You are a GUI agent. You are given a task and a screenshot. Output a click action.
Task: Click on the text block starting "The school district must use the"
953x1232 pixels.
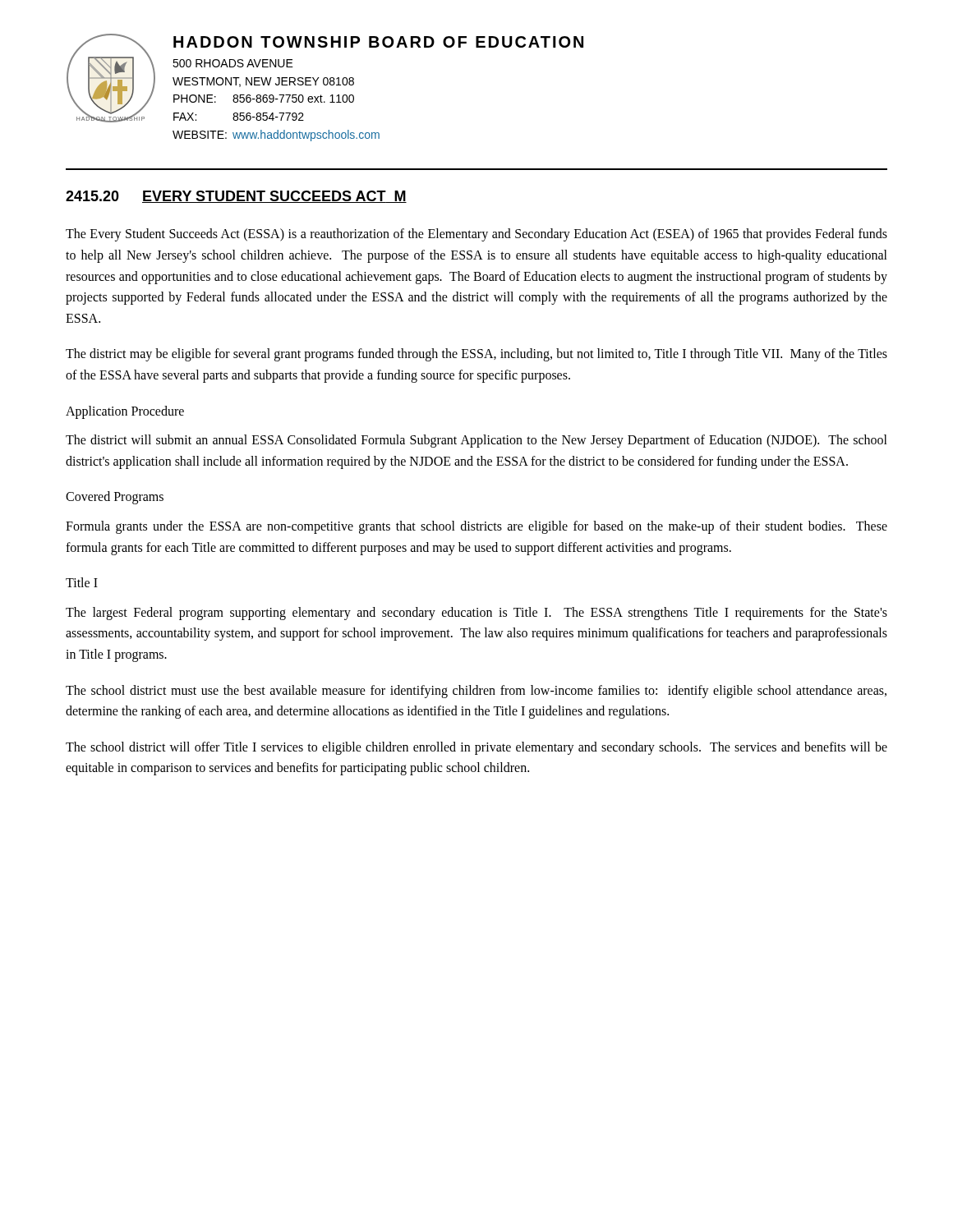click(x=476, y=701)
